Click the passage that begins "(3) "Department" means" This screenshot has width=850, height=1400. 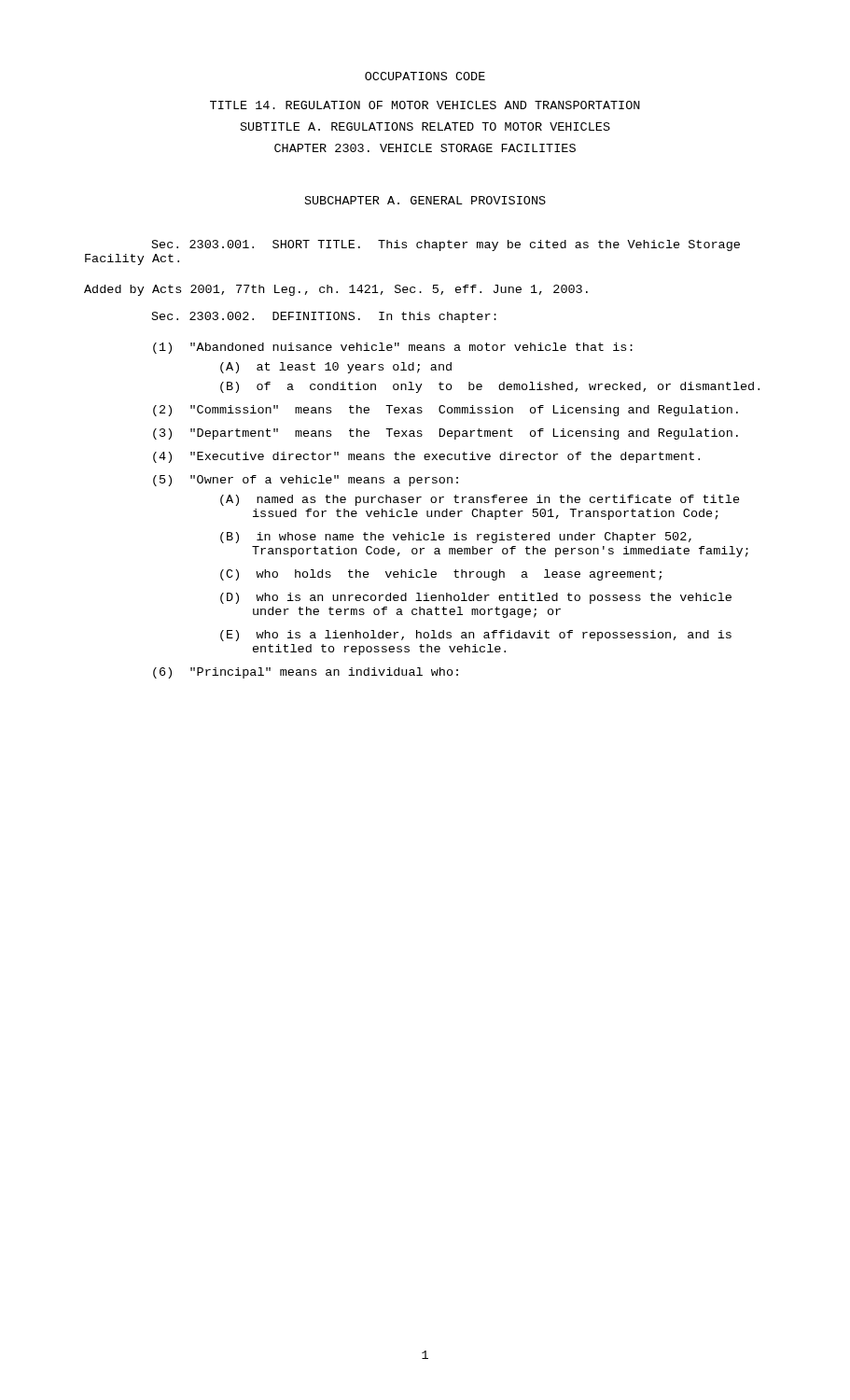pyautogui.click(x=446, y=433)
